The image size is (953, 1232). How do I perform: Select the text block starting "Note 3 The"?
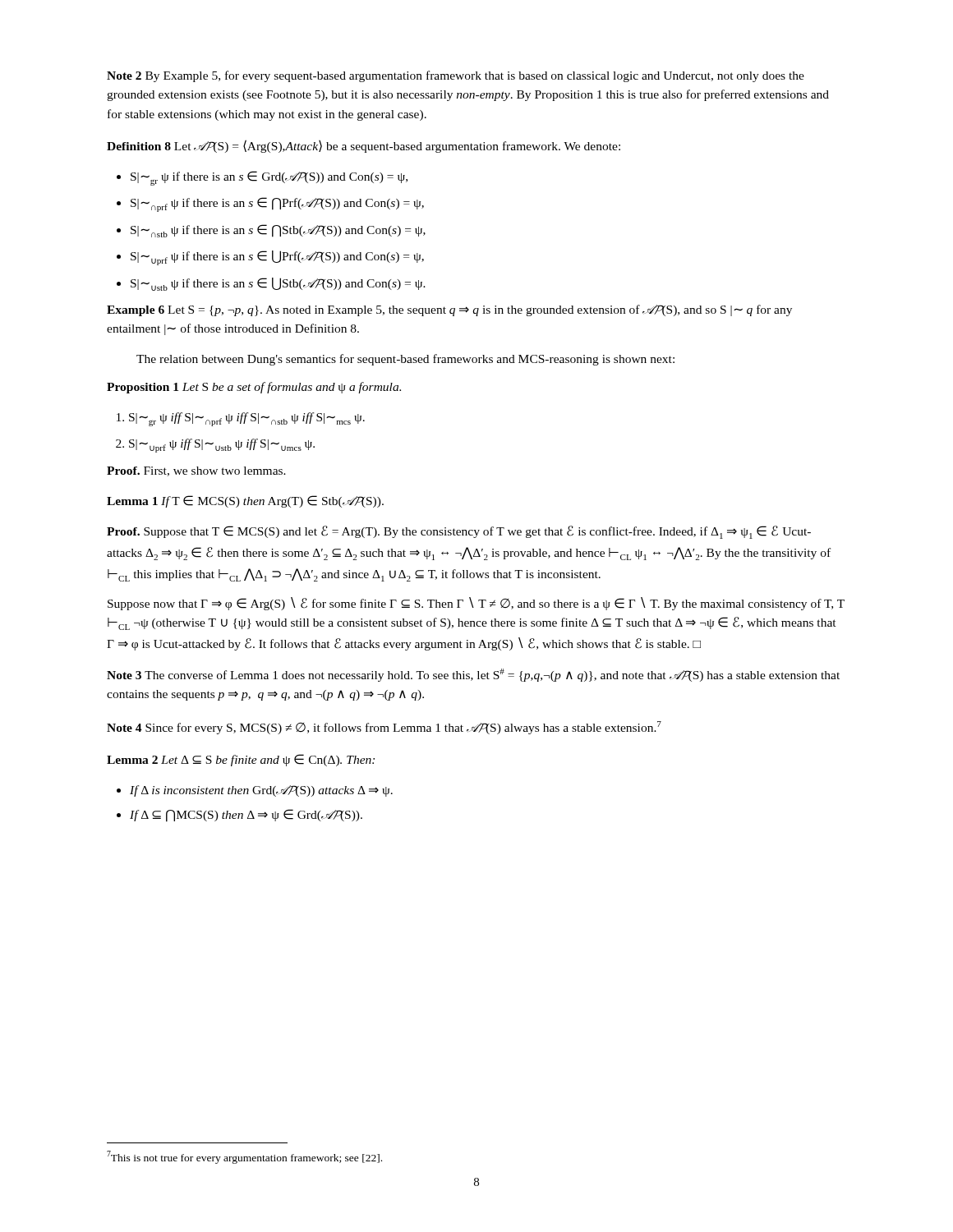point(476,684)
